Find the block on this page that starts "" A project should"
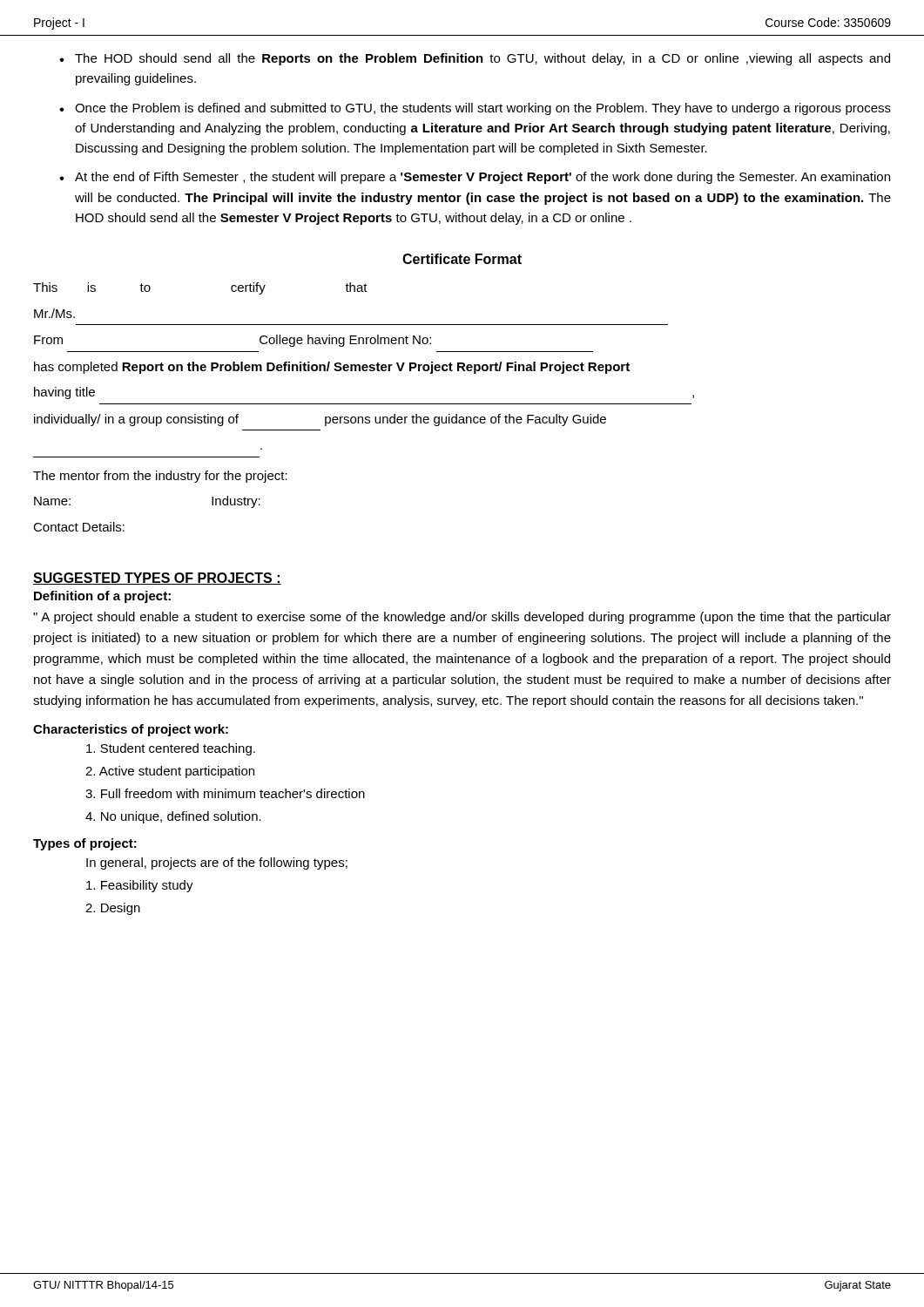Screen dimensions: 1307x924 (462, 658)
